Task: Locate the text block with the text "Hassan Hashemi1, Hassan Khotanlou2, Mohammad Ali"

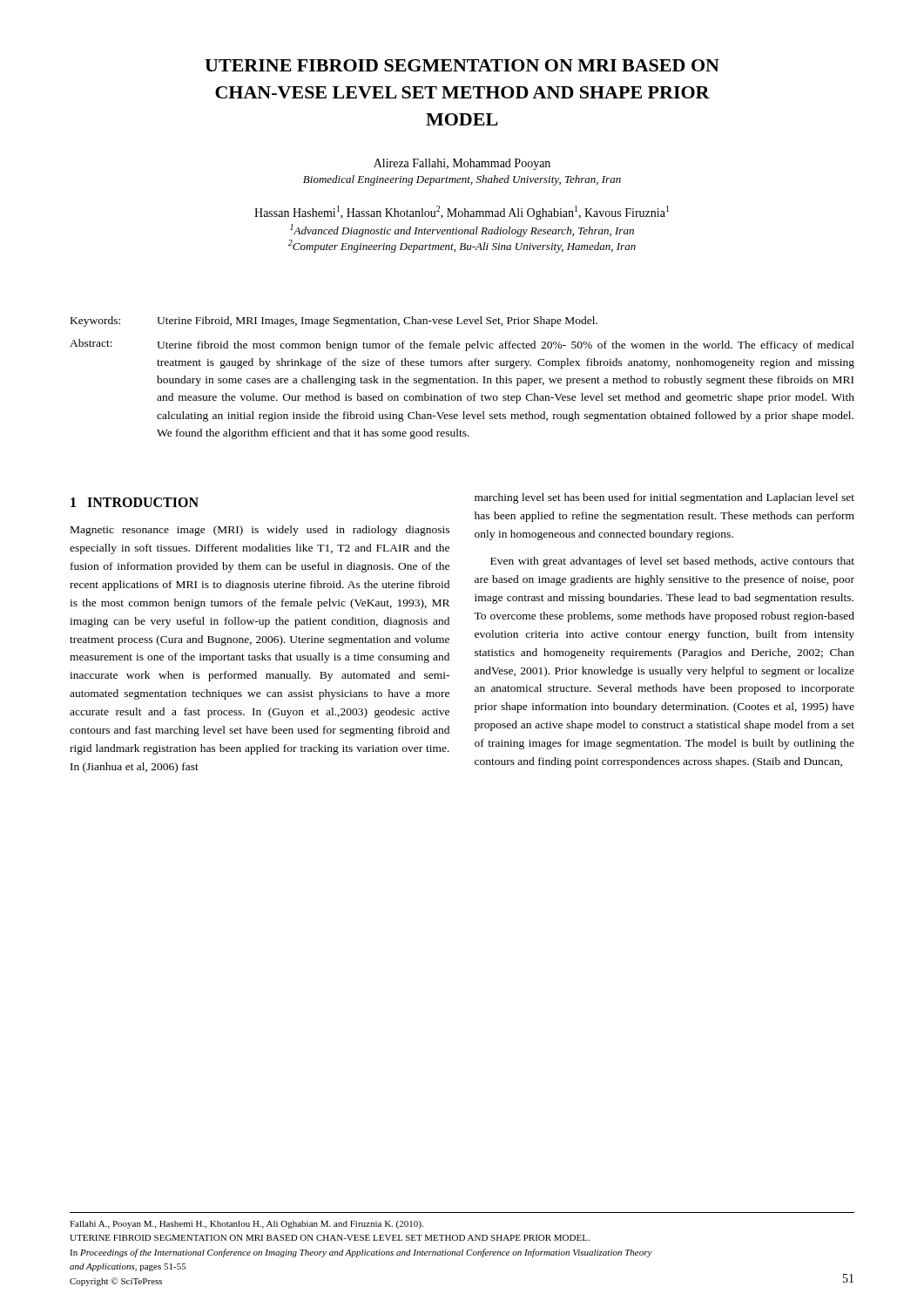Action: 462,229
